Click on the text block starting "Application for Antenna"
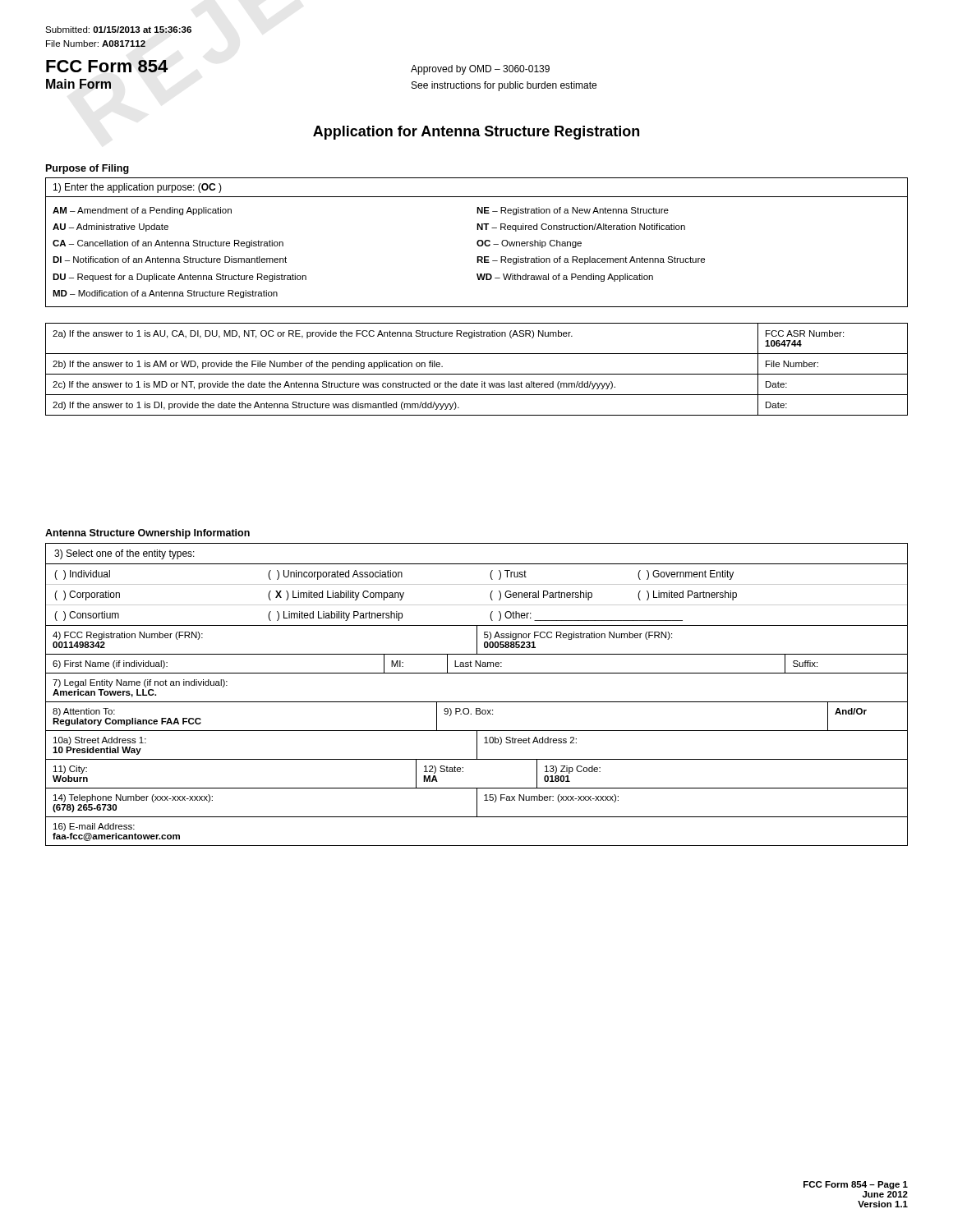The image size is (953, 1232). [476, 131]
